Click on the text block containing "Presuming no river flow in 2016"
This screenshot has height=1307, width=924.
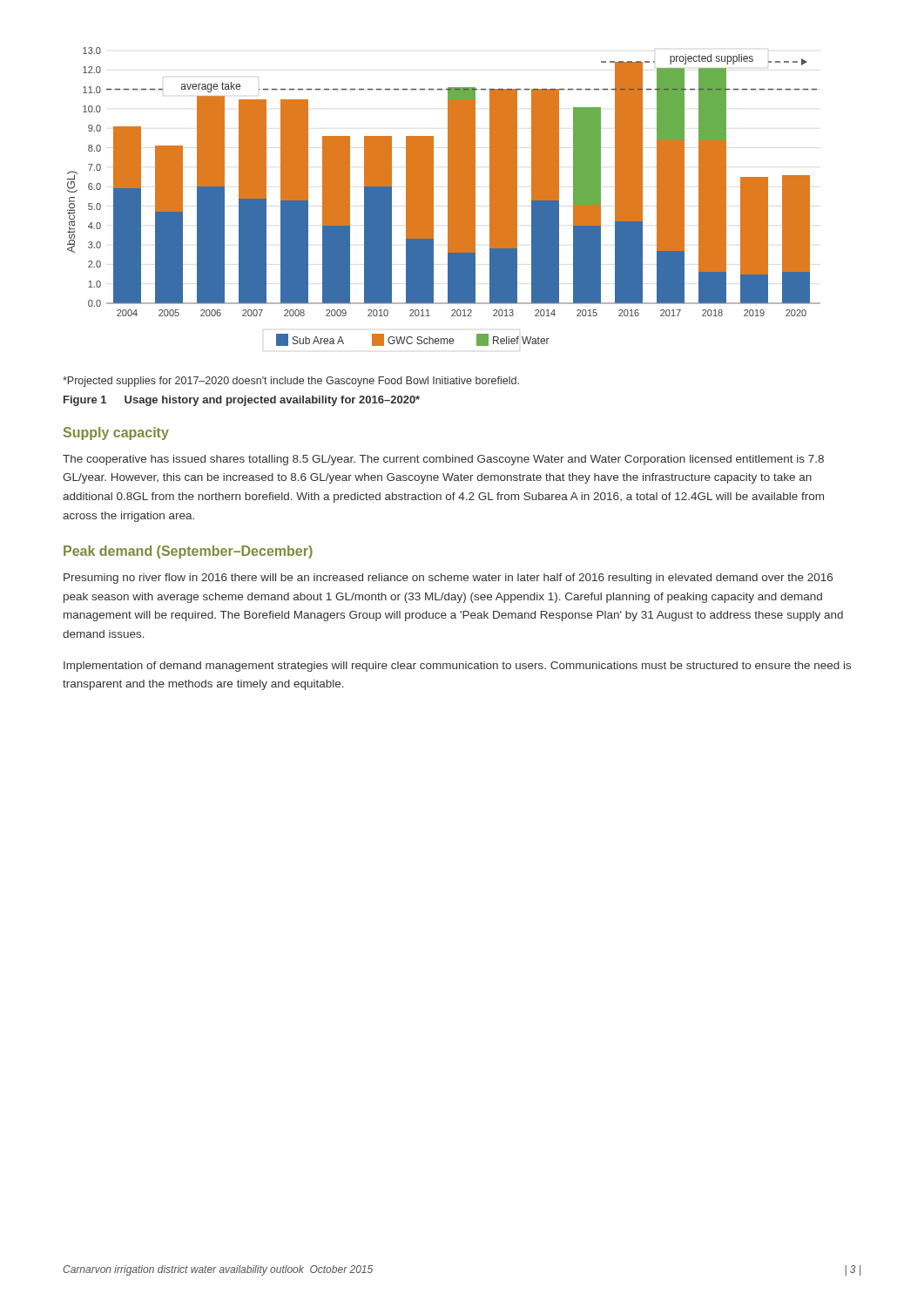[453, 606]
